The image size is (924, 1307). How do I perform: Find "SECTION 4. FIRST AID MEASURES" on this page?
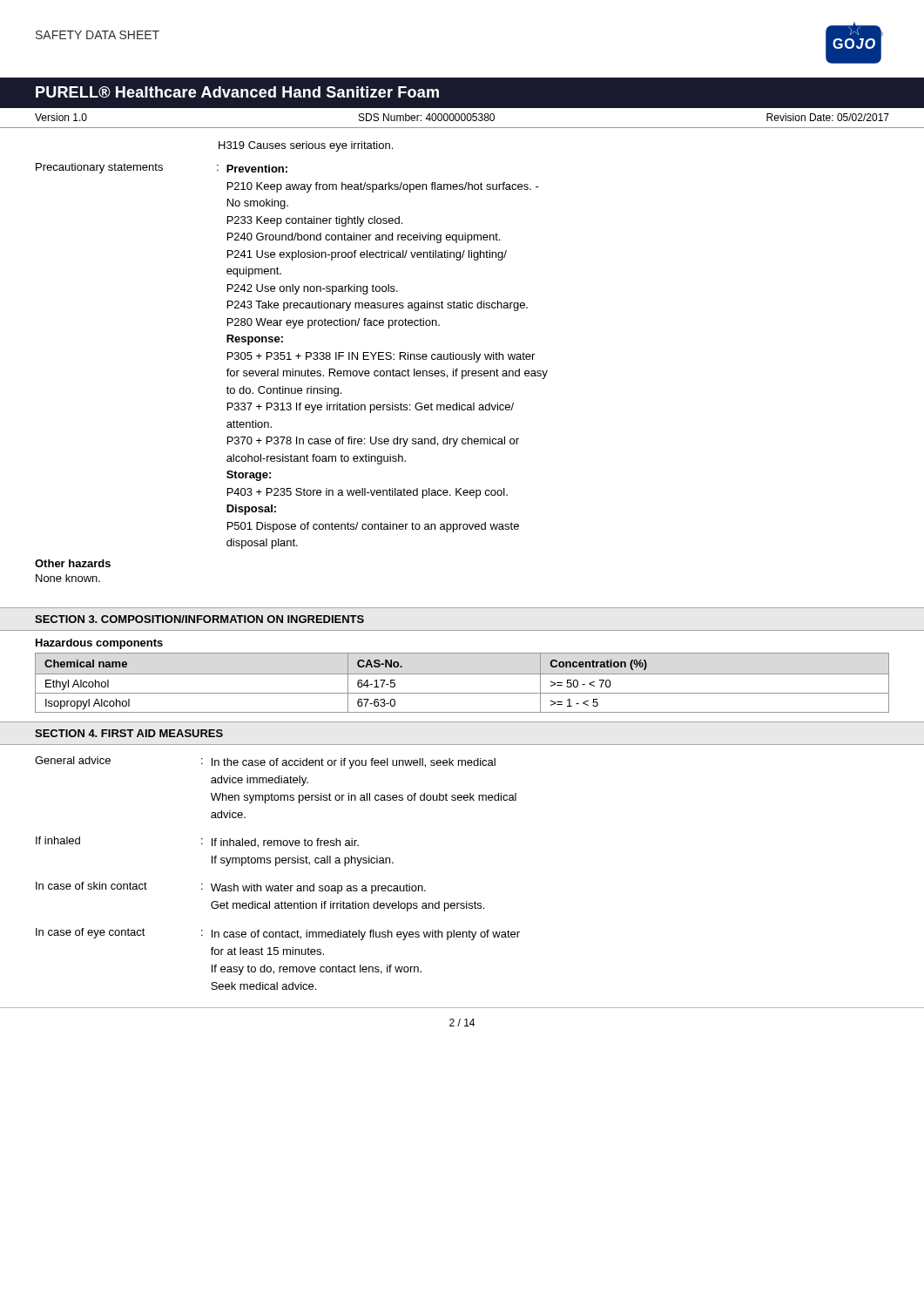click(129, 733)
